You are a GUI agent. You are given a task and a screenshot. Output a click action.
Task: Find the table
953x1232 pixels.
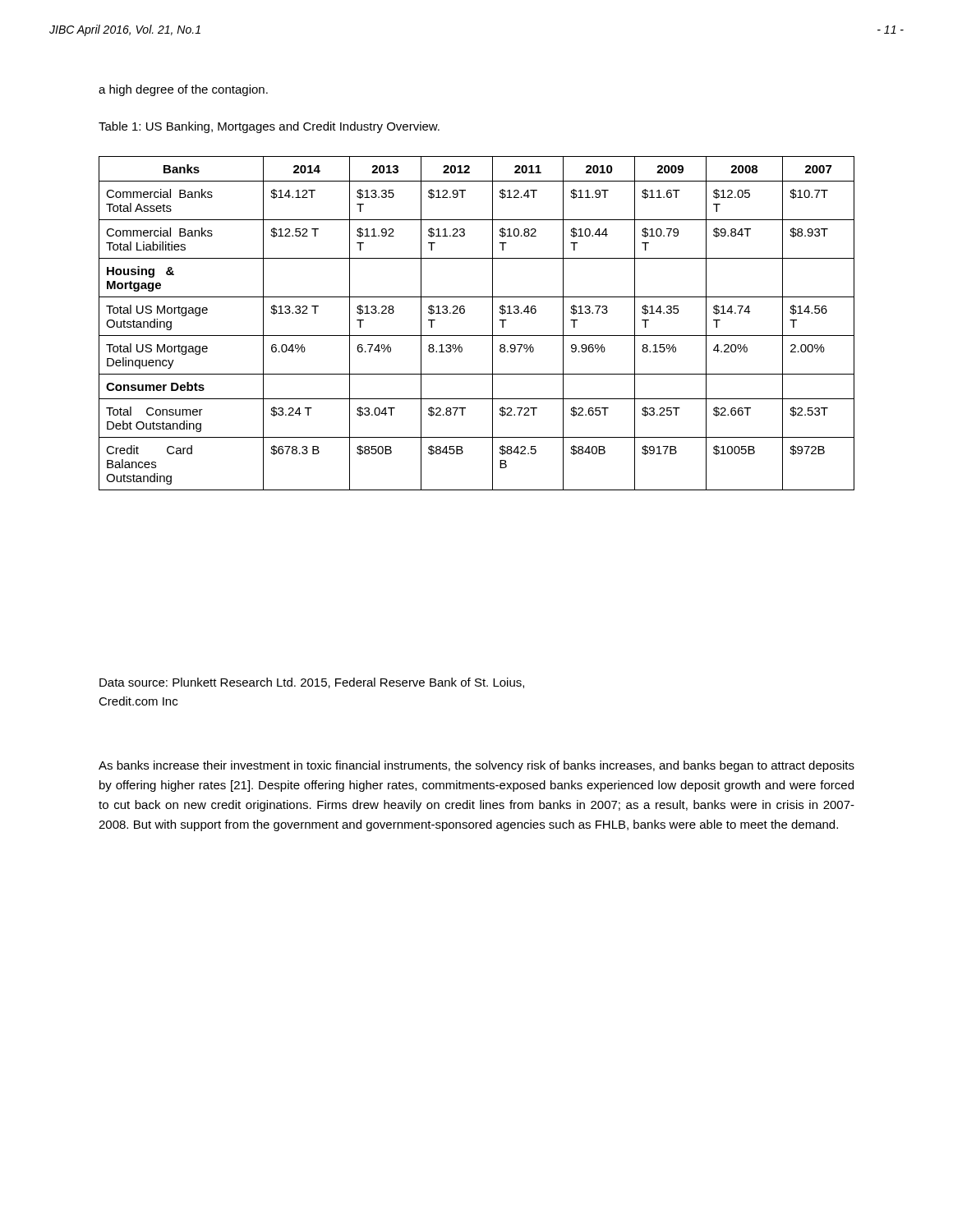click(x=476, y=323)
